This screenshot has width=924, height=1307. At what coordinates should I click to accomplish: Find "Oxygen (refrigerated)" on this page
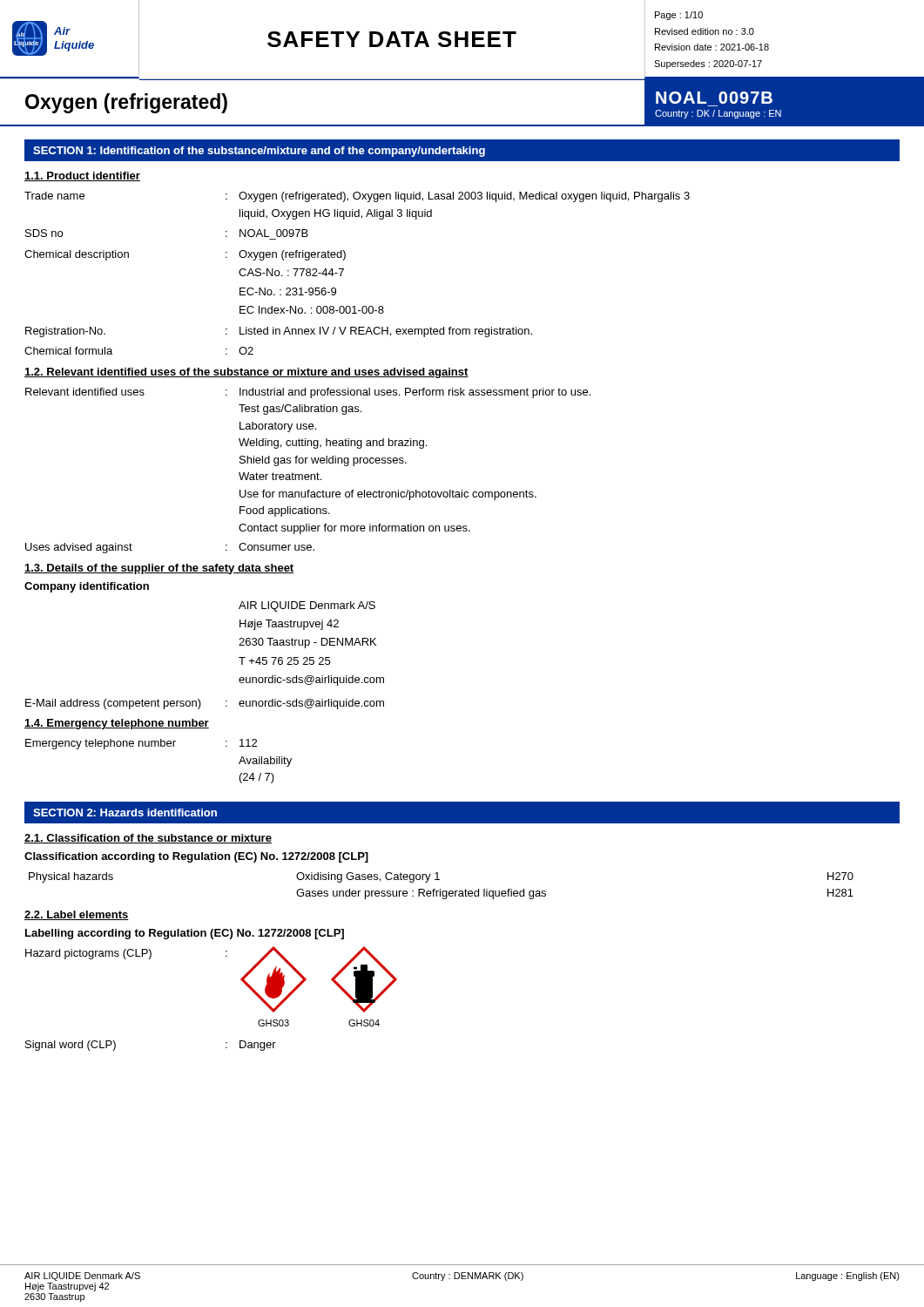coord(126,101)
